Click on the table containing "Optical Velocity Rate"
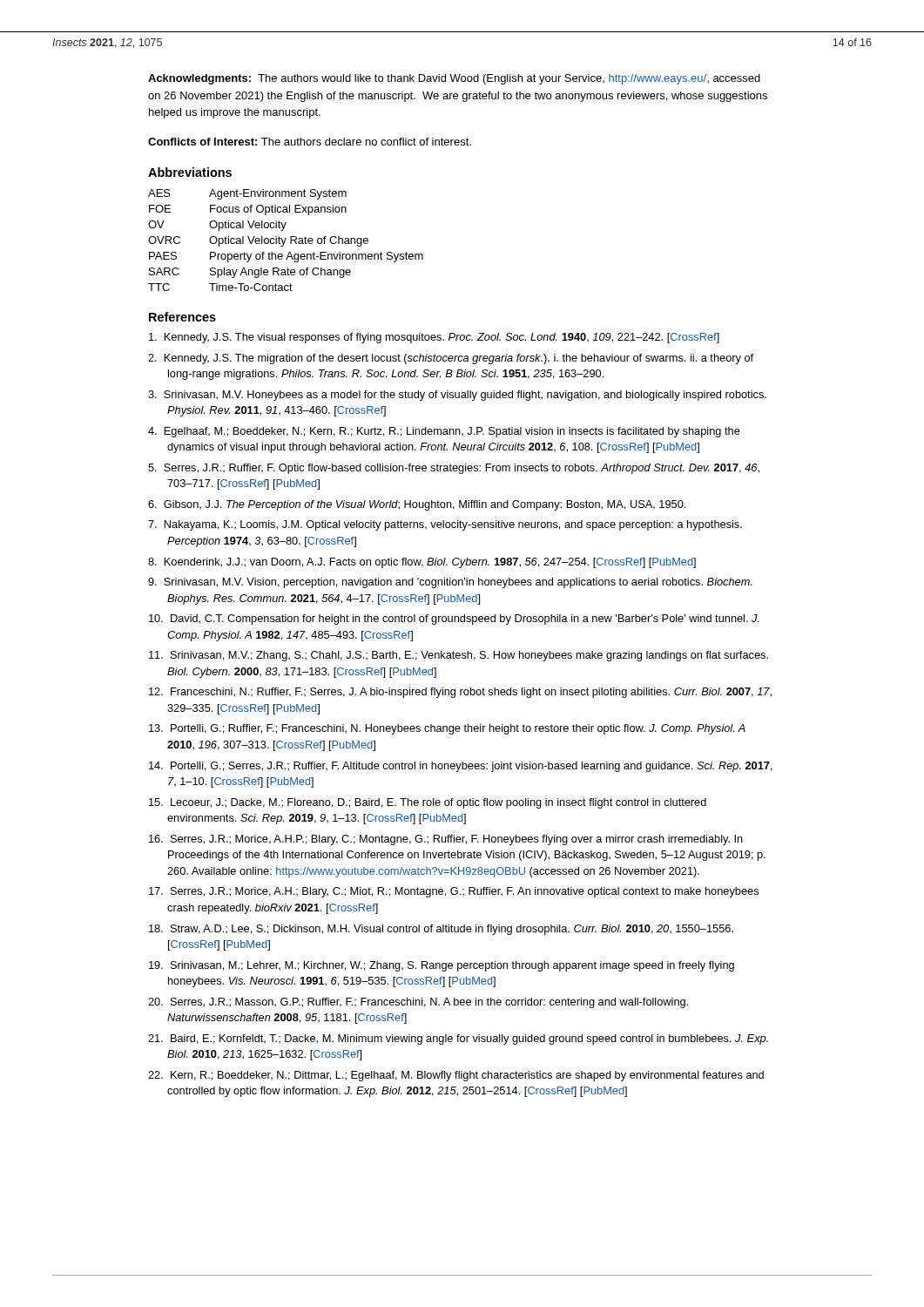 (462, 240)
